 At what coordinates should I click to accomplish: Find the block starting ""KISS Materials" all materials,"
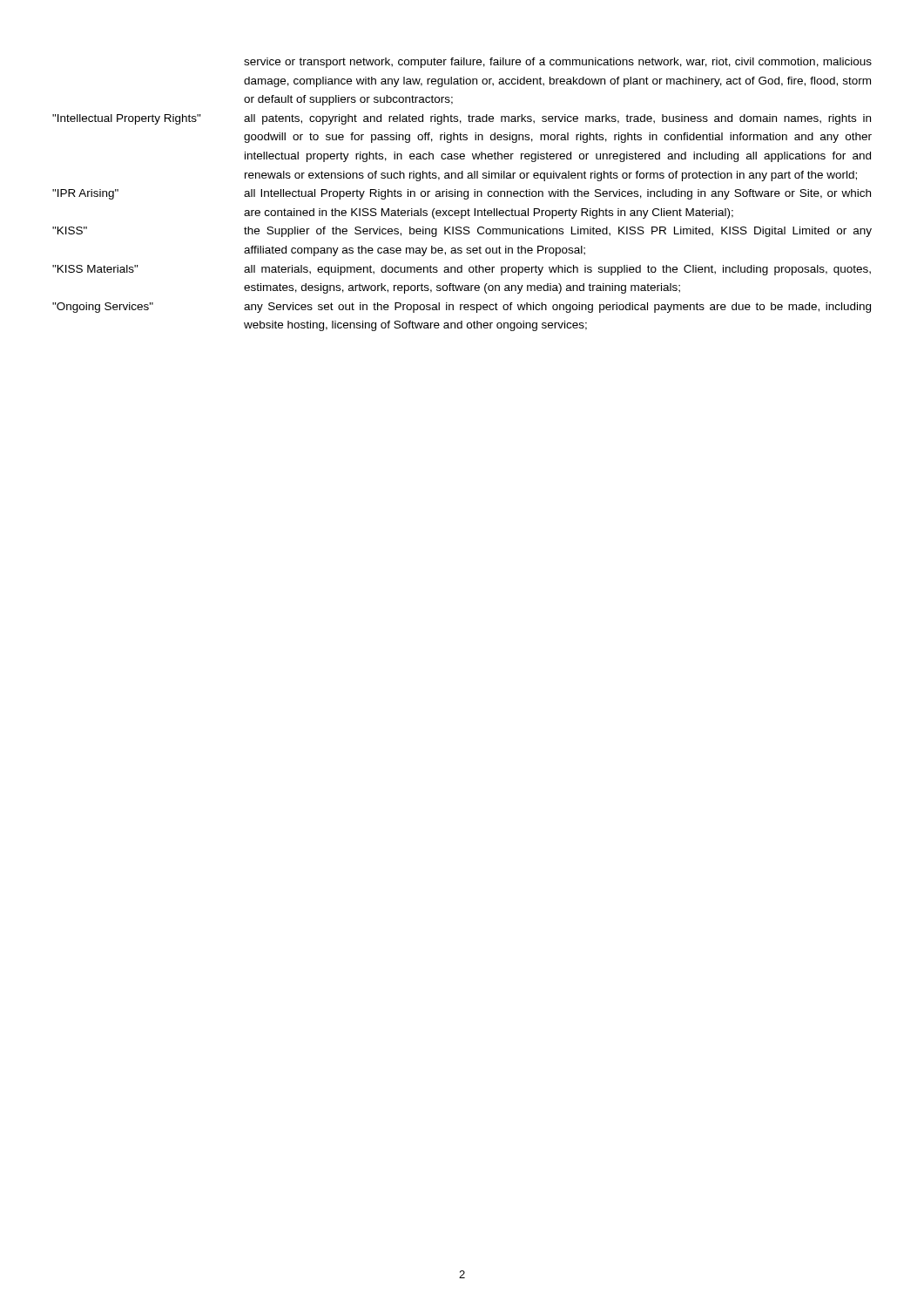(462, 278)
